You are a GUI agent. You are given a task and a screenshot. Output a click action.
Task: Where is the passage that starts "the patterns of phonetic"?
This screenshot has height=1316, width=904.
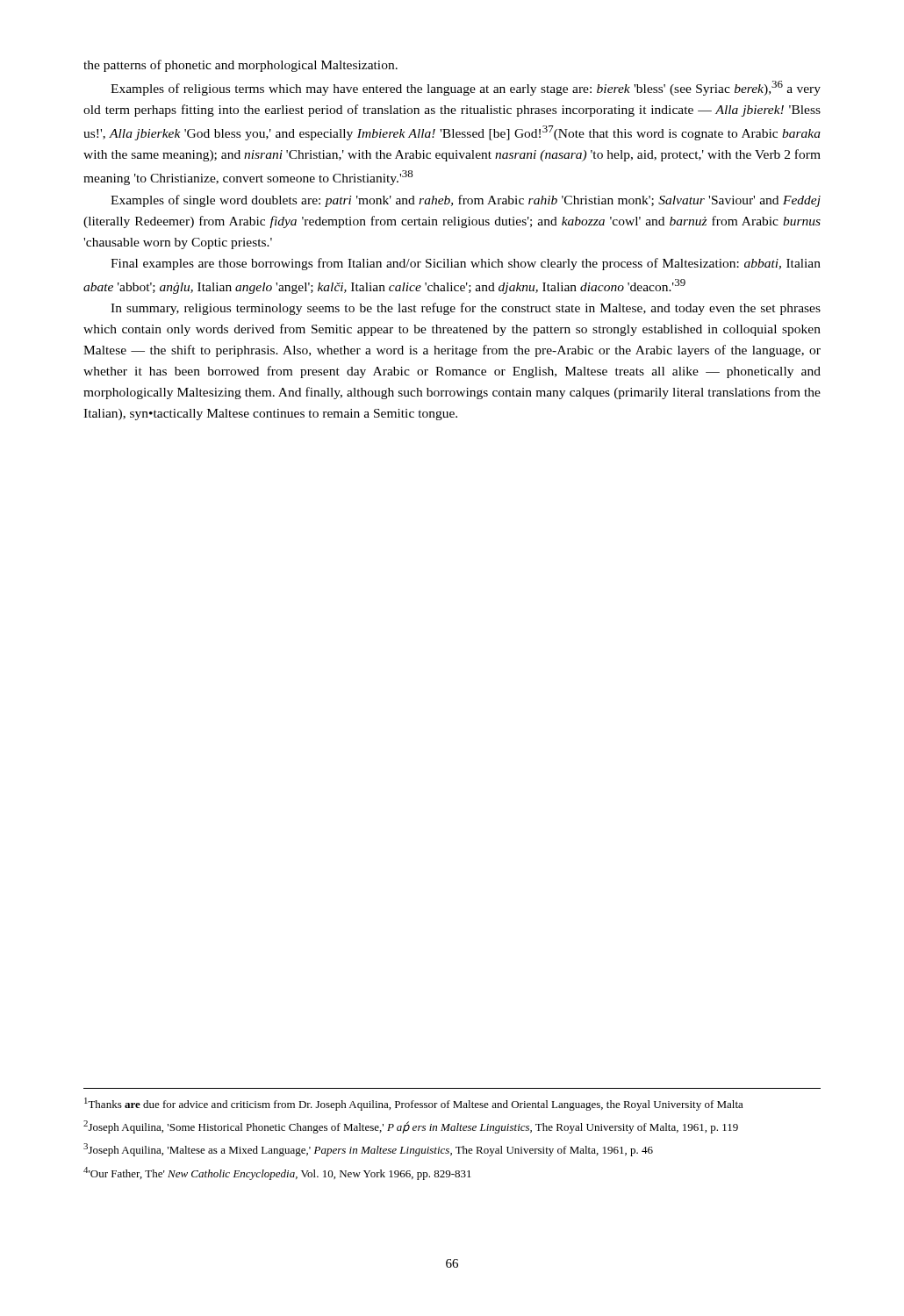tap(240, 66)
